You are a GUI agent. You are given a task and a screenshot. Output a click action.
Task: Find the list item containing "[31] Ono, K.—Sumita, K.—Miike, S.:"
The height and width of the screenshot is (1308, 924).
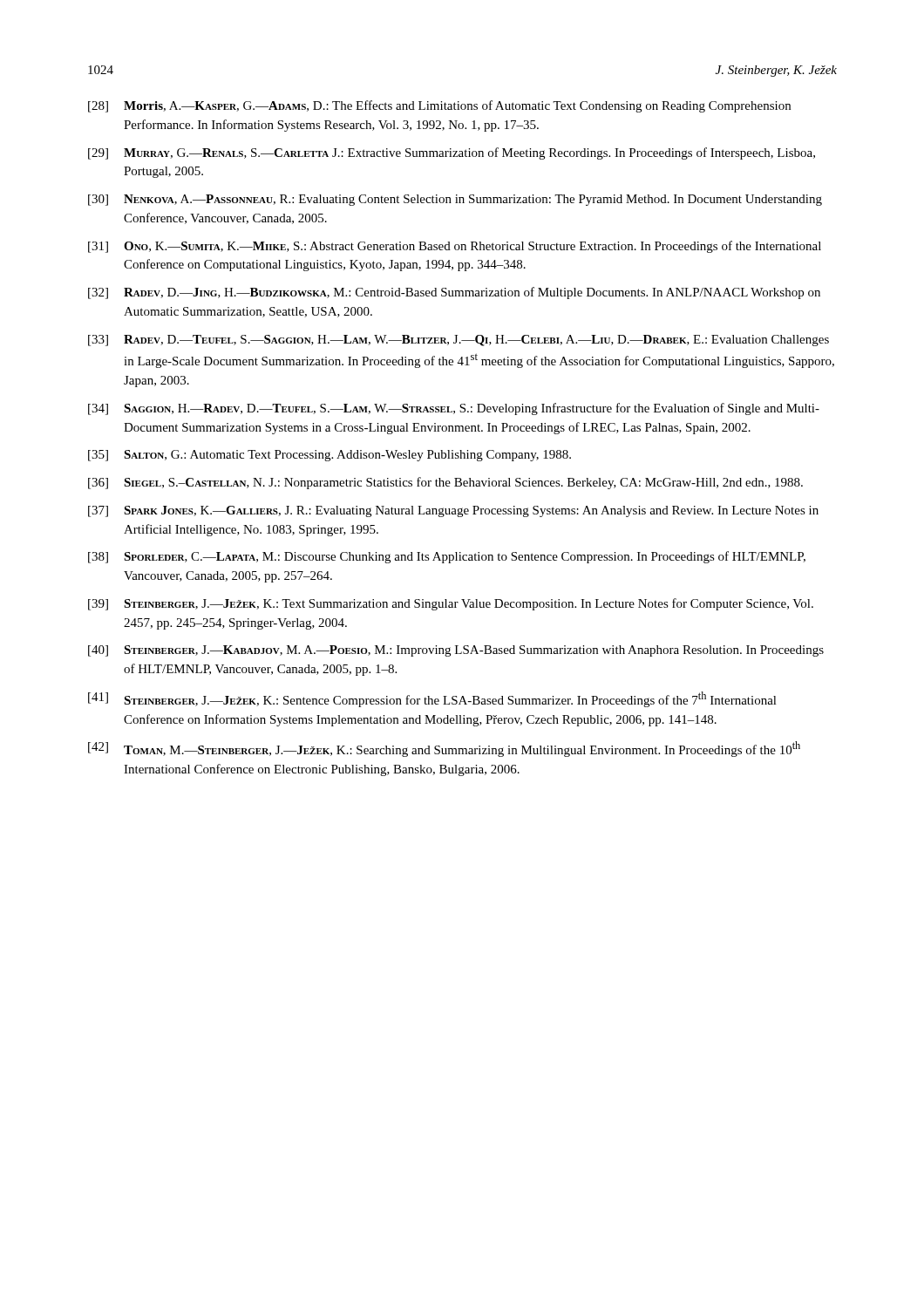(462, 256)
